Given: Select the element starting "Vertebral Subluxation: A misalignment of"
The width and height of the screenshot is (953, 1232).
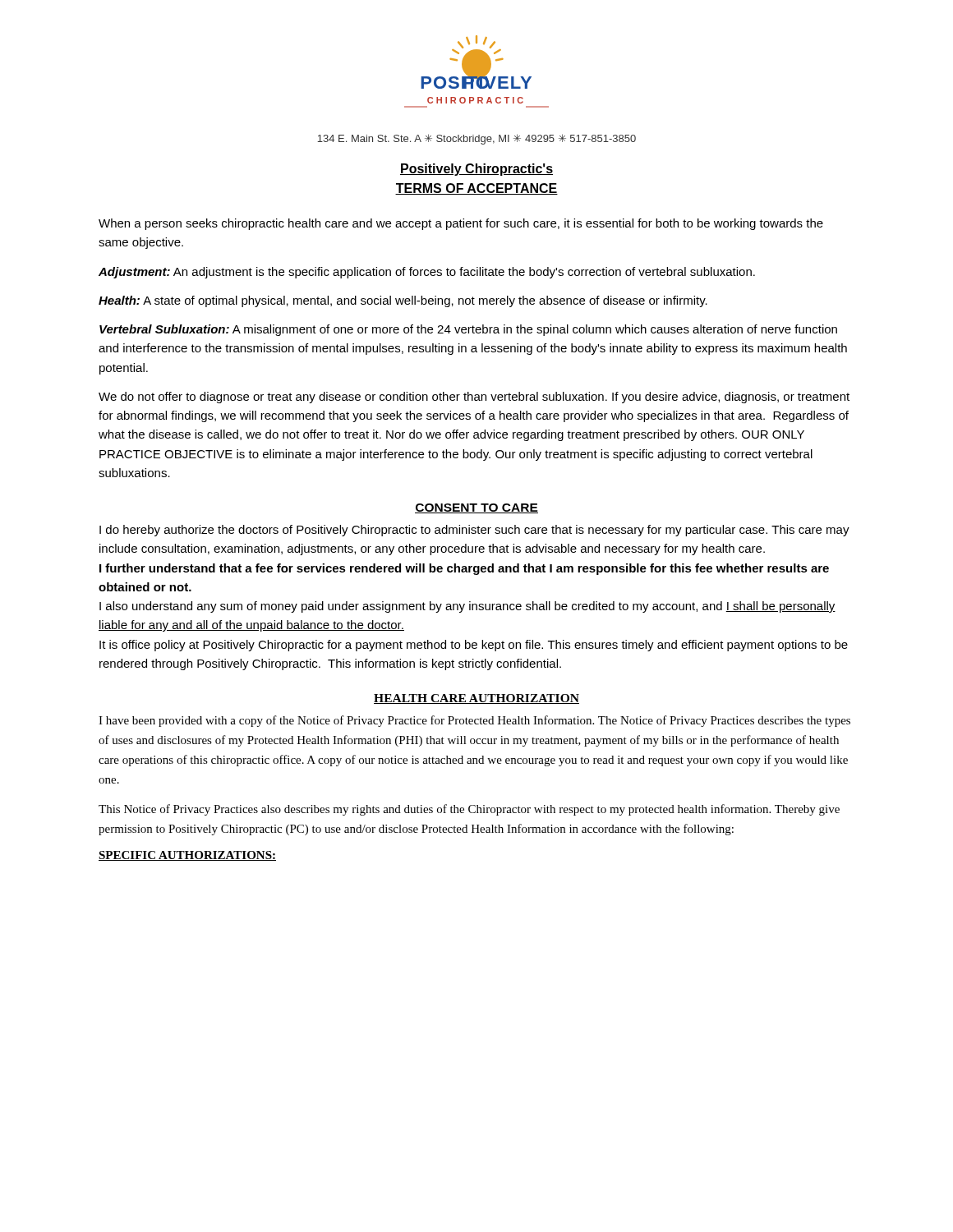Looking at the screenshot, I should click(x=473, y=348).
